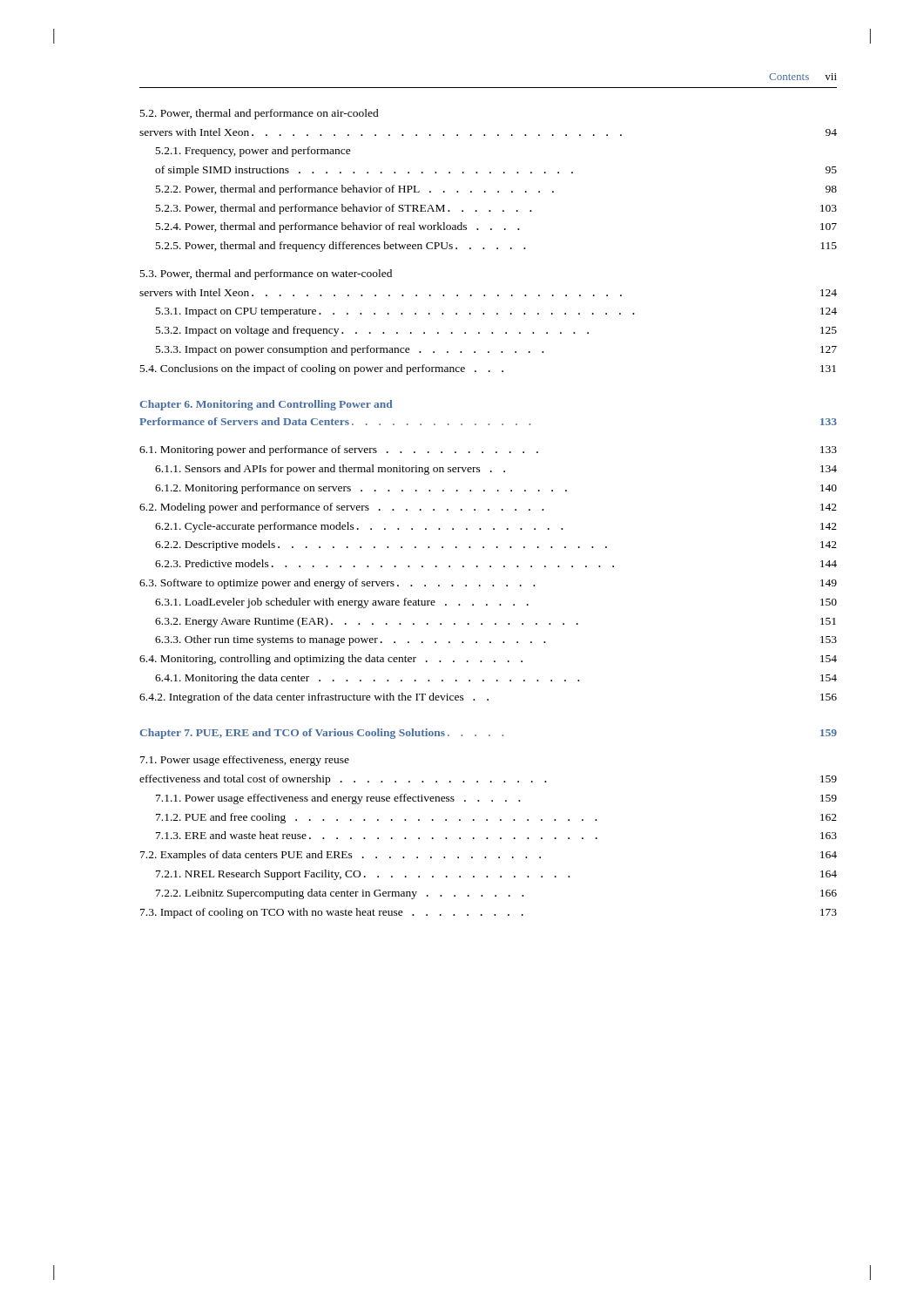Find the list item that reads "6.3.1. LoadLeveler job scheduler"
Screen dimensions: 1307x924
(488, 602)
